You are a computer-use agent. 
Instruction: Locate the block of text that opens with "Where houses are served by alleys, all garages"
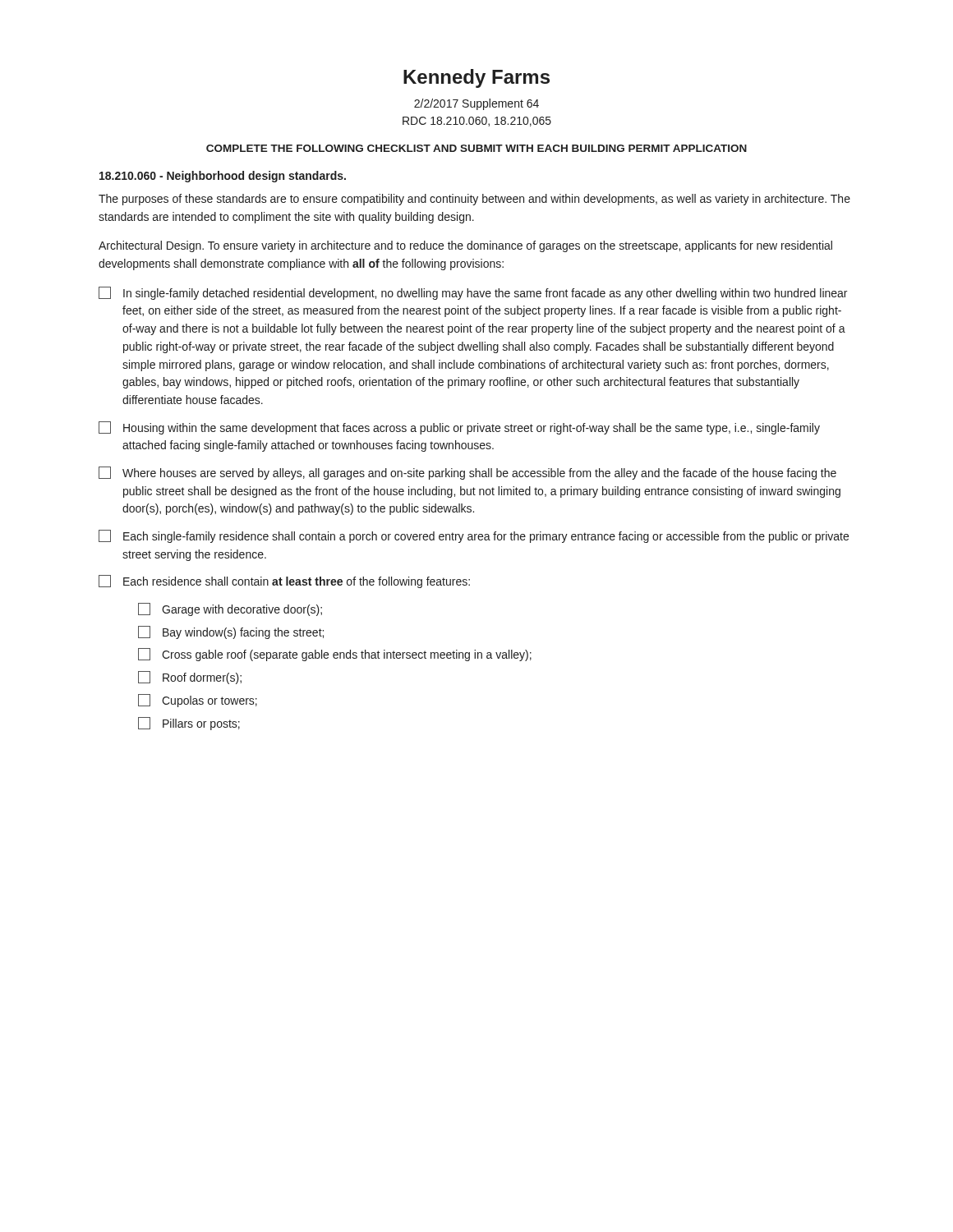click(476, 492)
